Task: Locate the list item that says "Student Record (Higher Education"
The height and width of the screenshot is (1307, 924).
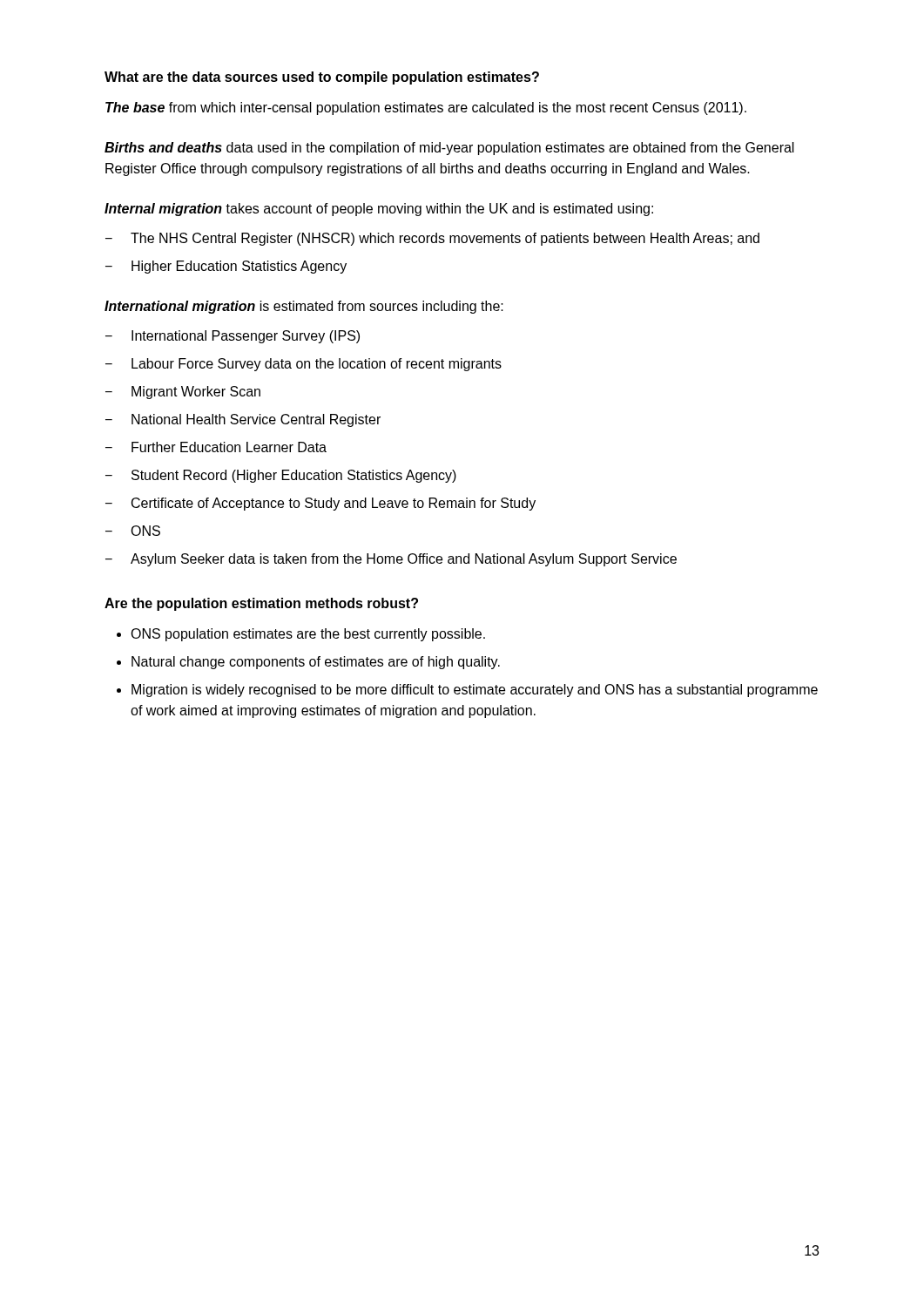Action: (x=294, y=475)
